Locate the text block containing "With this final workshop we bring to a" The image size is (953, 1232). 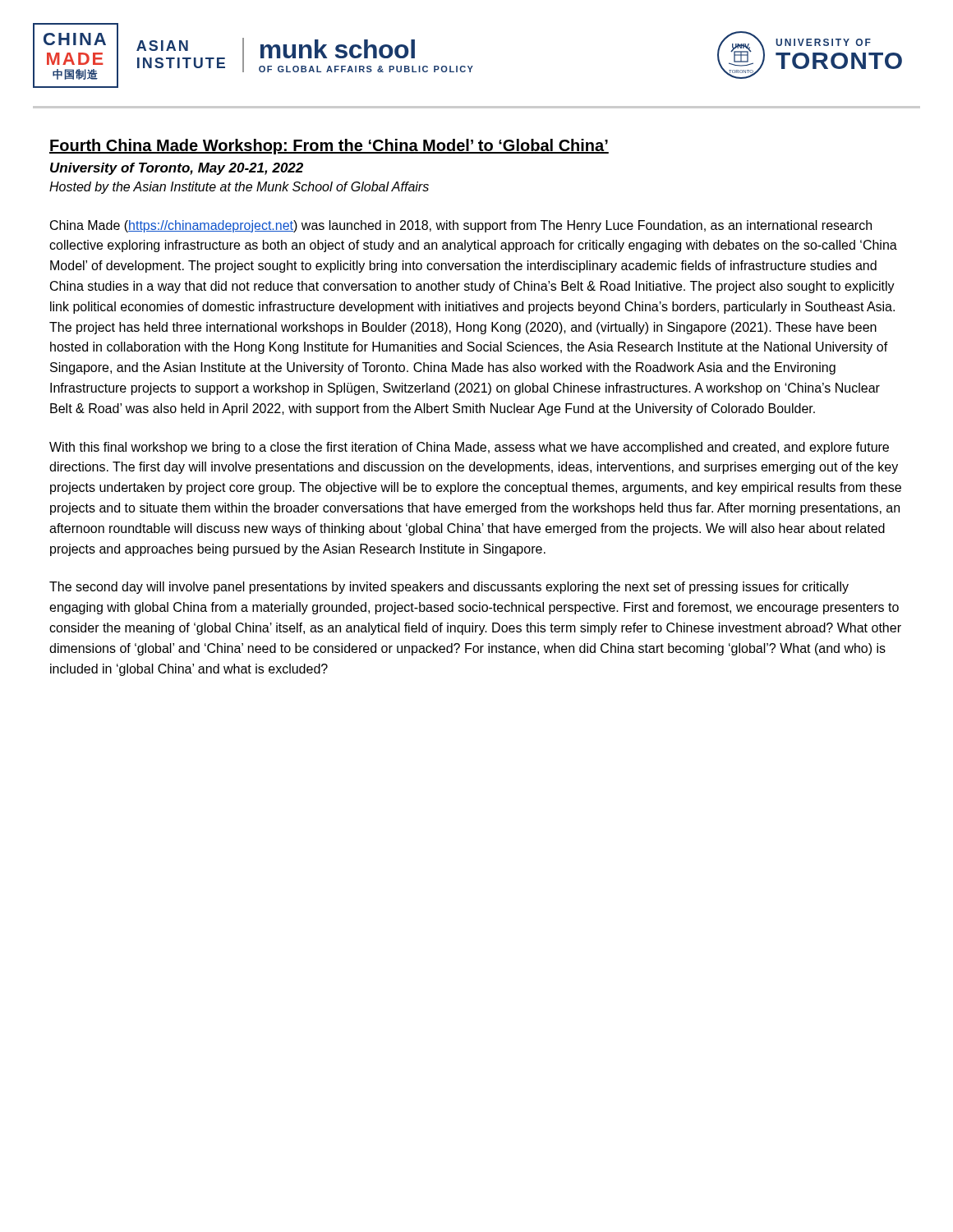pos(476,498)
